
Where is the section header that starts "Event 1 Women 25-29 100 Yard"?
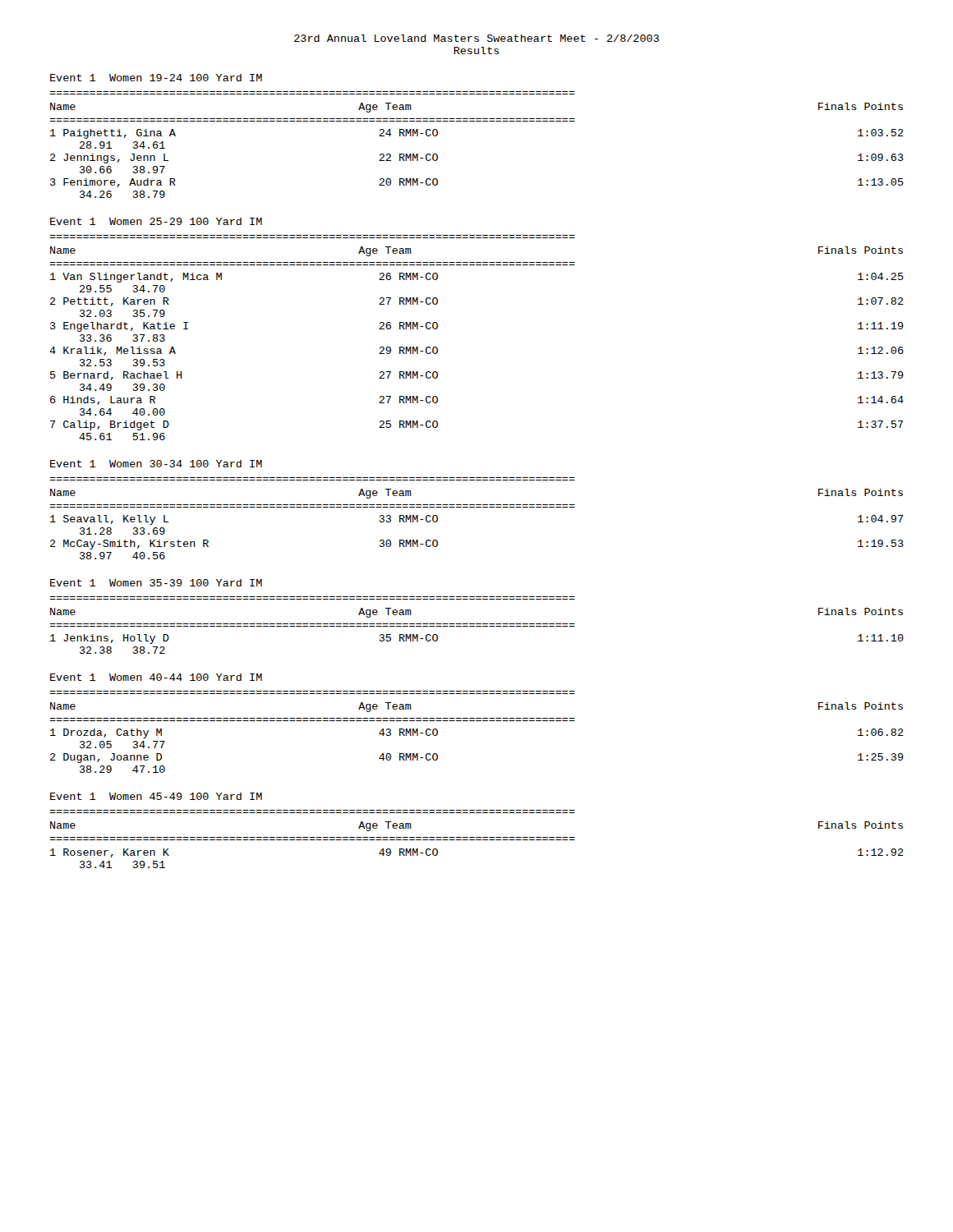coord(156,222)
